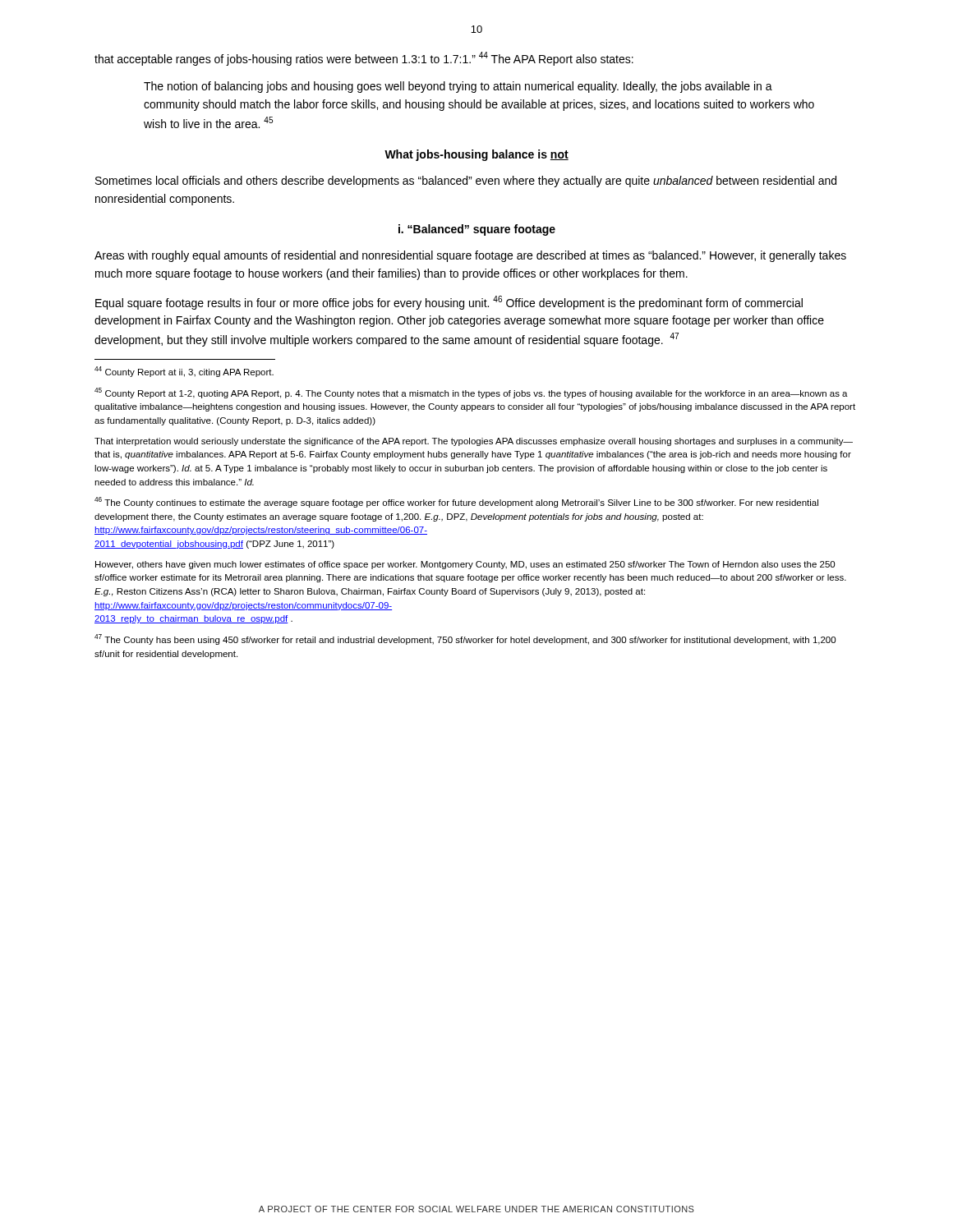Locate the text block that says "Sometimes local officials and others describe developments as"
953x1232 pixels.
coord(466,190)
